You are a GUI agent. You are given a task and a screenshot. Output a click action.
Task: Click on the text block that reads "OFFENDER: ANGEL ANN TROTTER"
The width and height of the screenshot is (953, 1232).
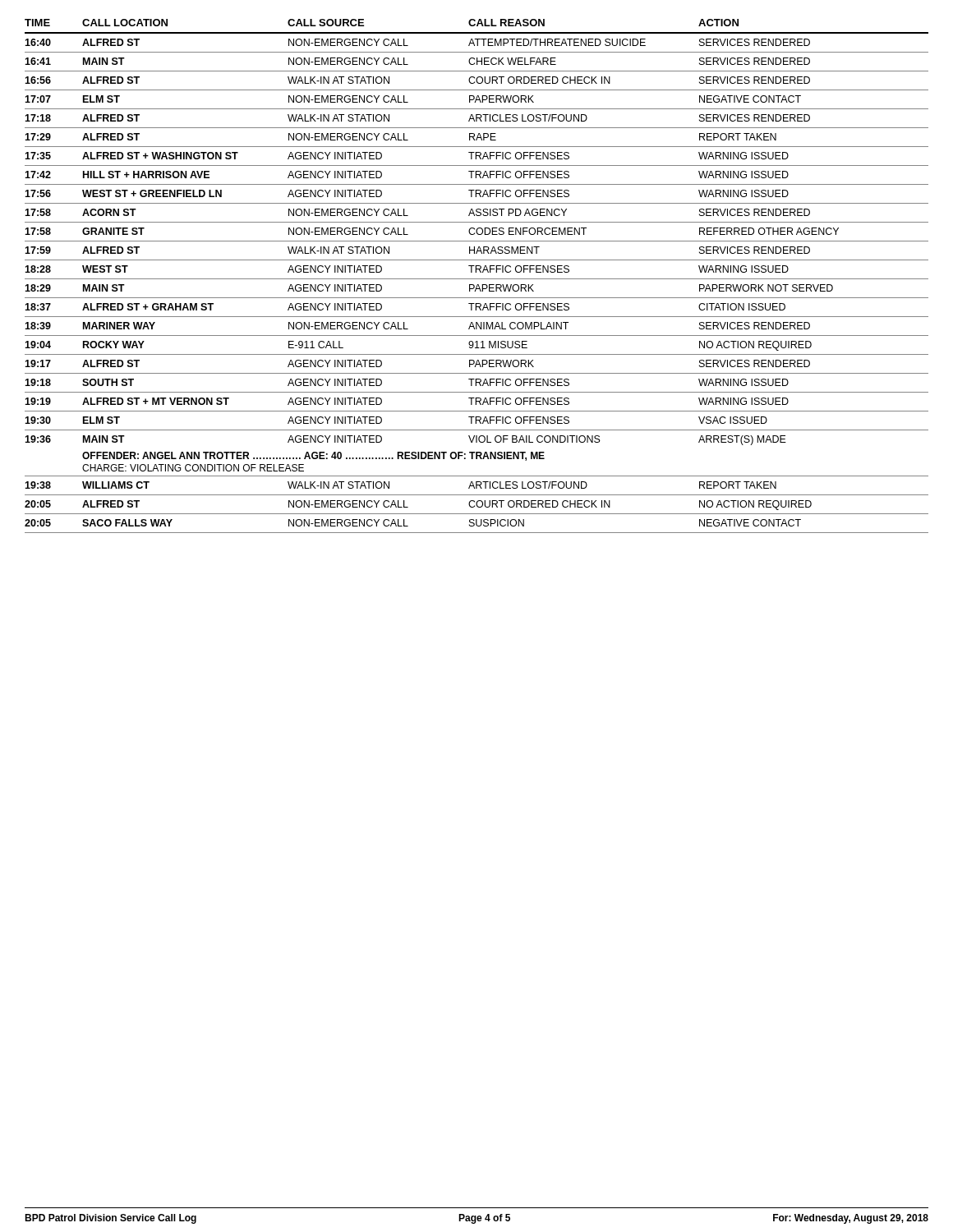(505, 462)
